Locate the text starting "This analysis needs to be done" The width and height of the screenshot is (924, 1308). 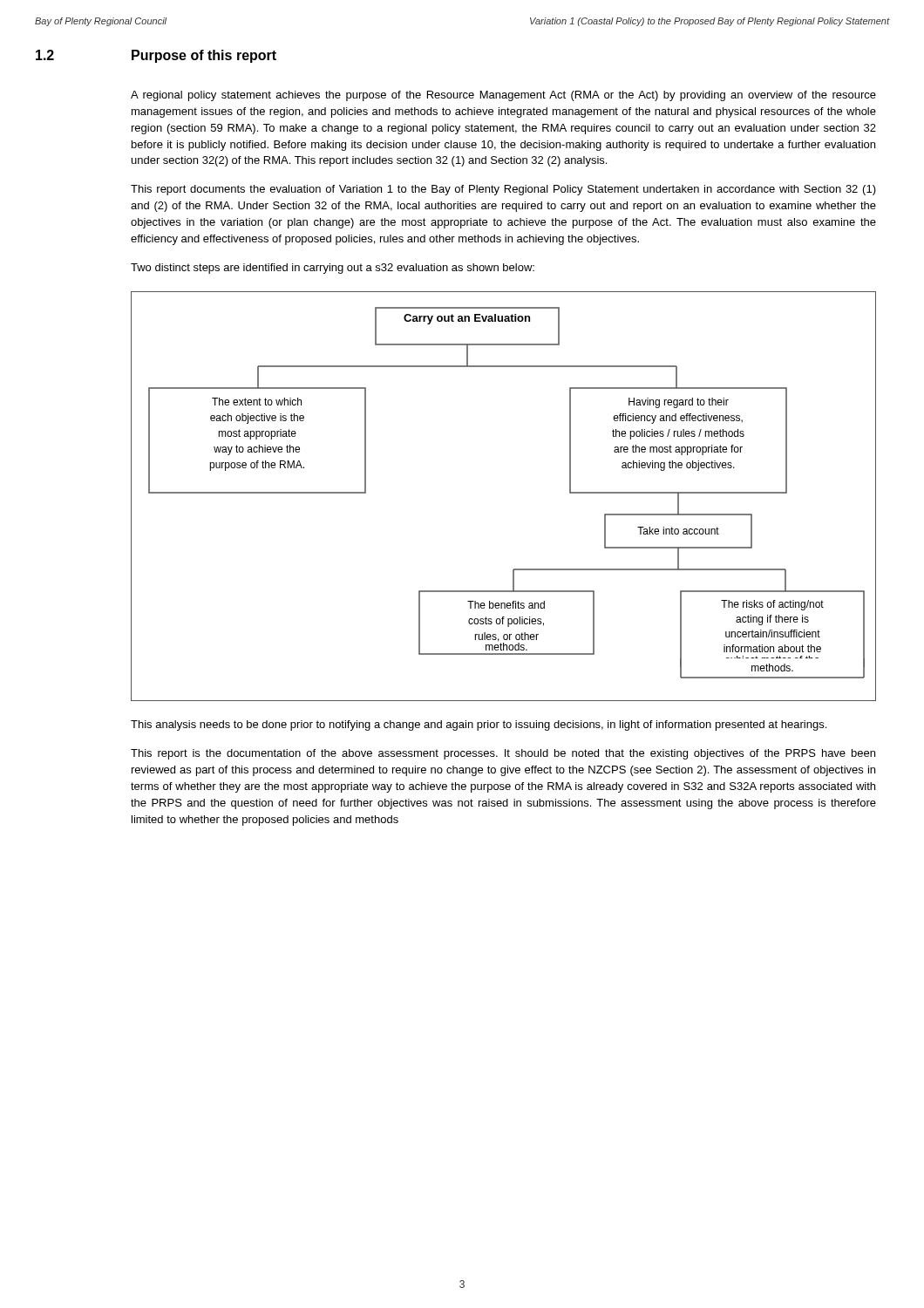(479, 725)
